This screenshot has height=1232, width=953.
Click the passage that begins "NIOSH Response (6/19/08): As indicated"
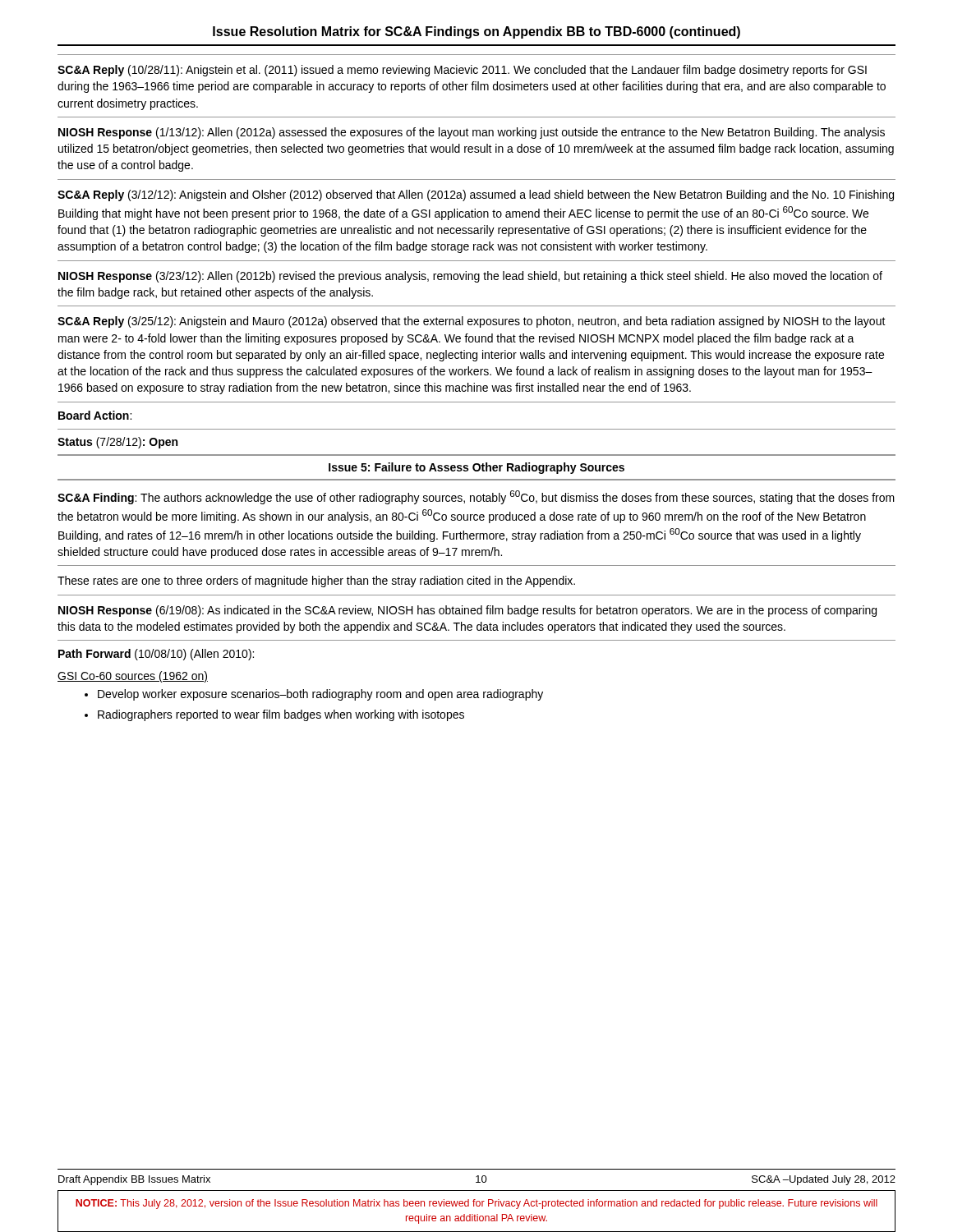pyautogui.click(x=476, y=619)
